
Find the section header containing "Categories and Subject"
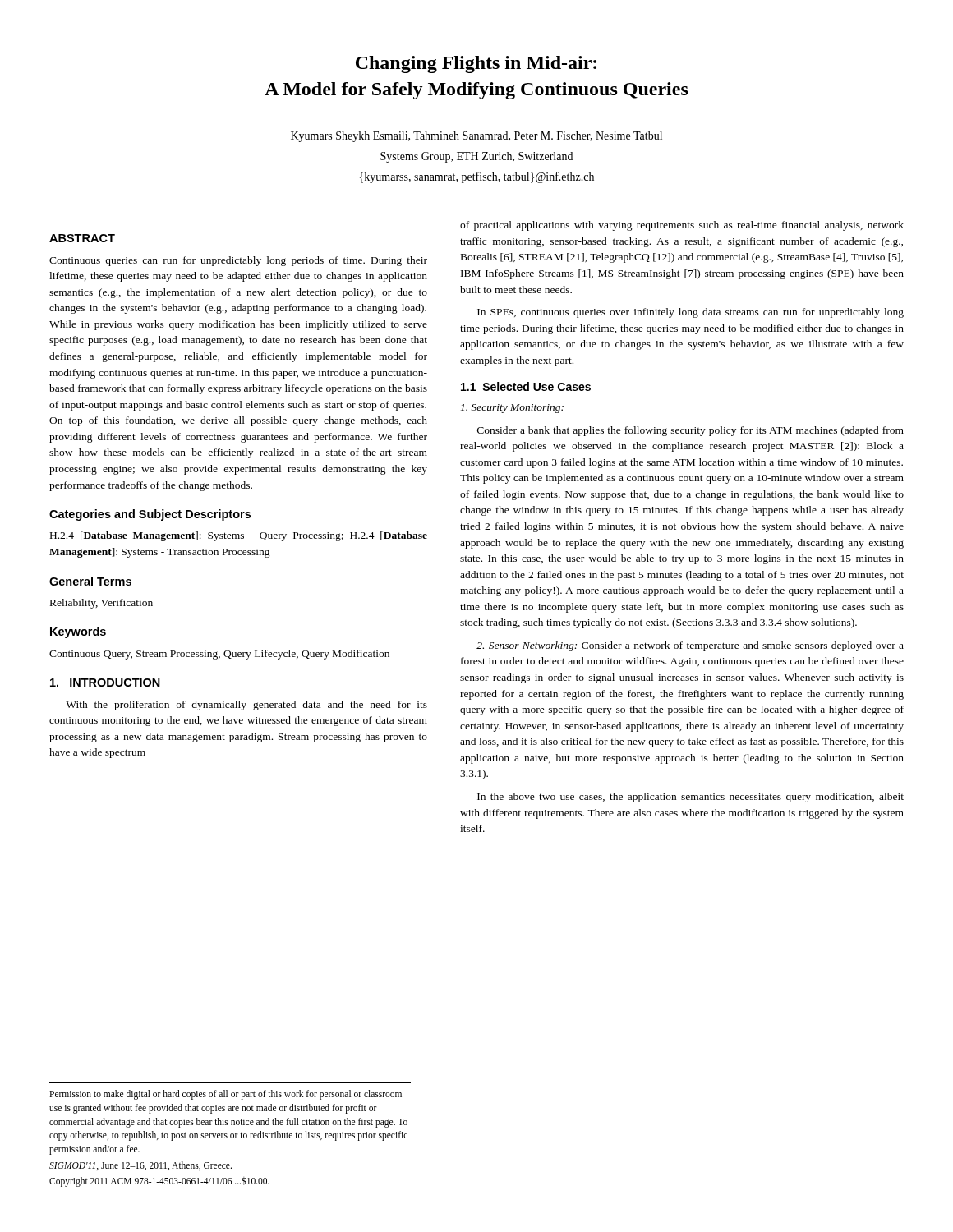click(x=150, y=514)
